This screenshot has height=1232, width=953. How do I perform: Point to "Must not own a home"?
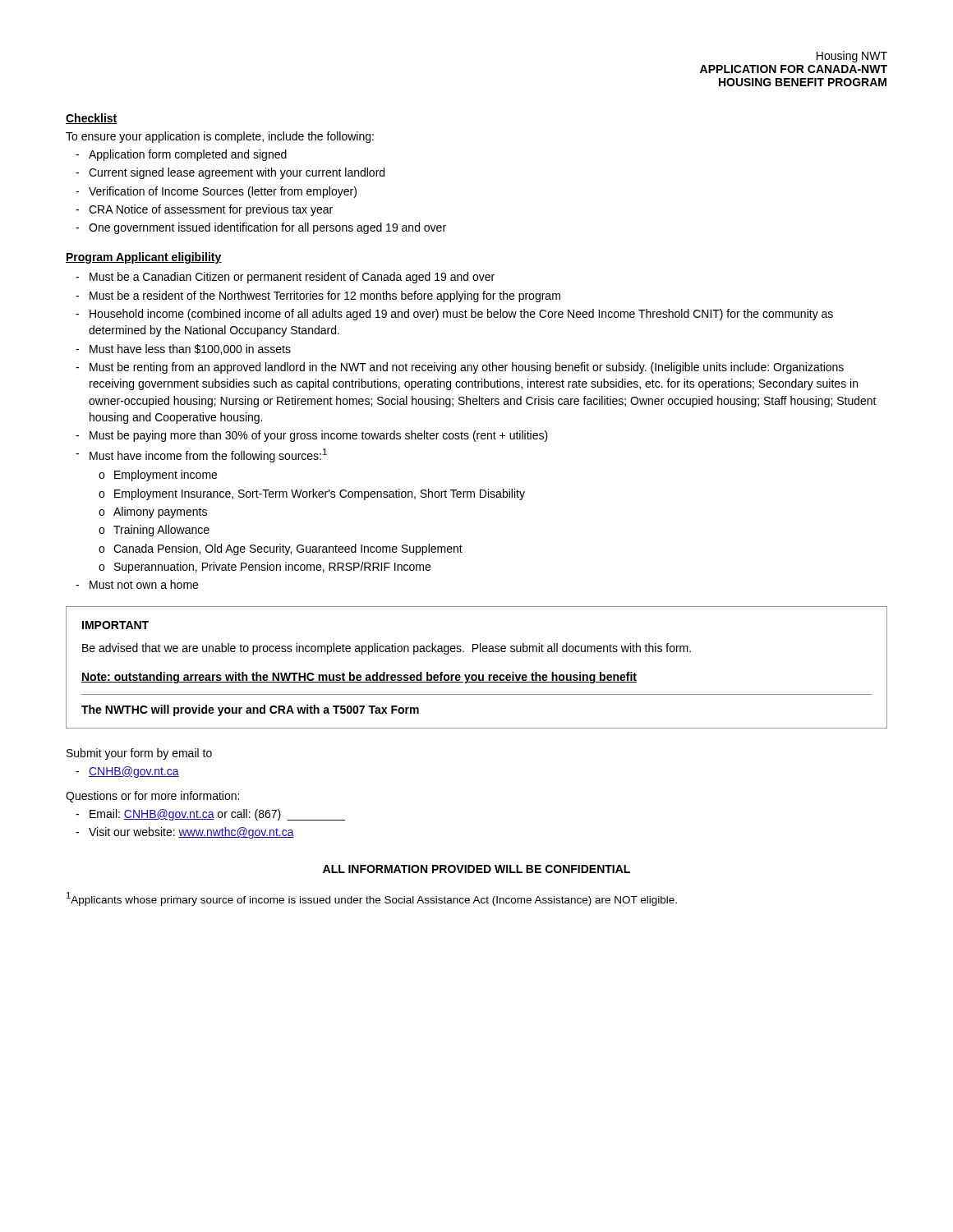(x=144, y=585)
